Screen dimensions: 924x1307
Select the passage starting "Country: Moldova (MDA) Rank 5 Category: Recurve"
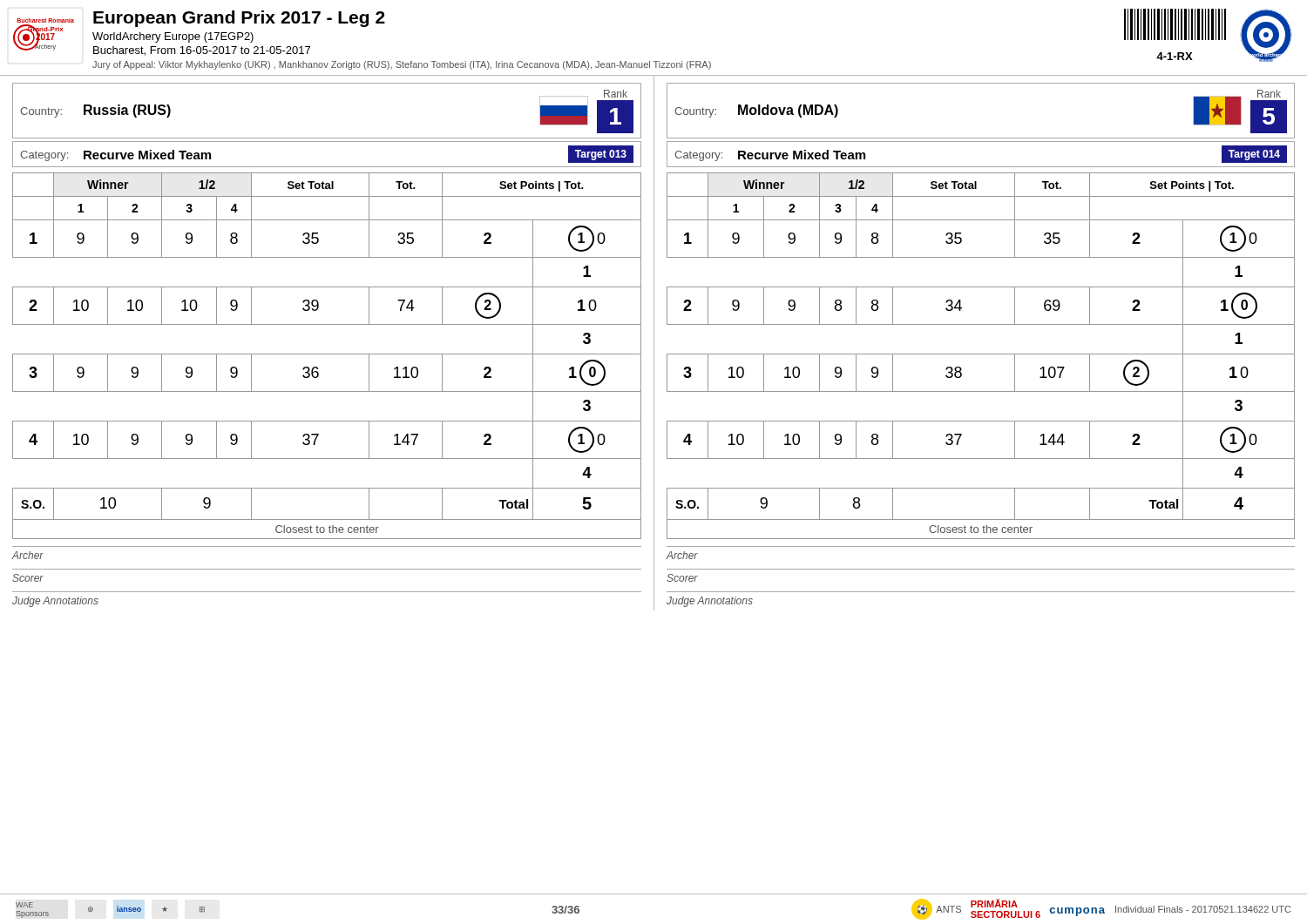(x=981, y=345)
